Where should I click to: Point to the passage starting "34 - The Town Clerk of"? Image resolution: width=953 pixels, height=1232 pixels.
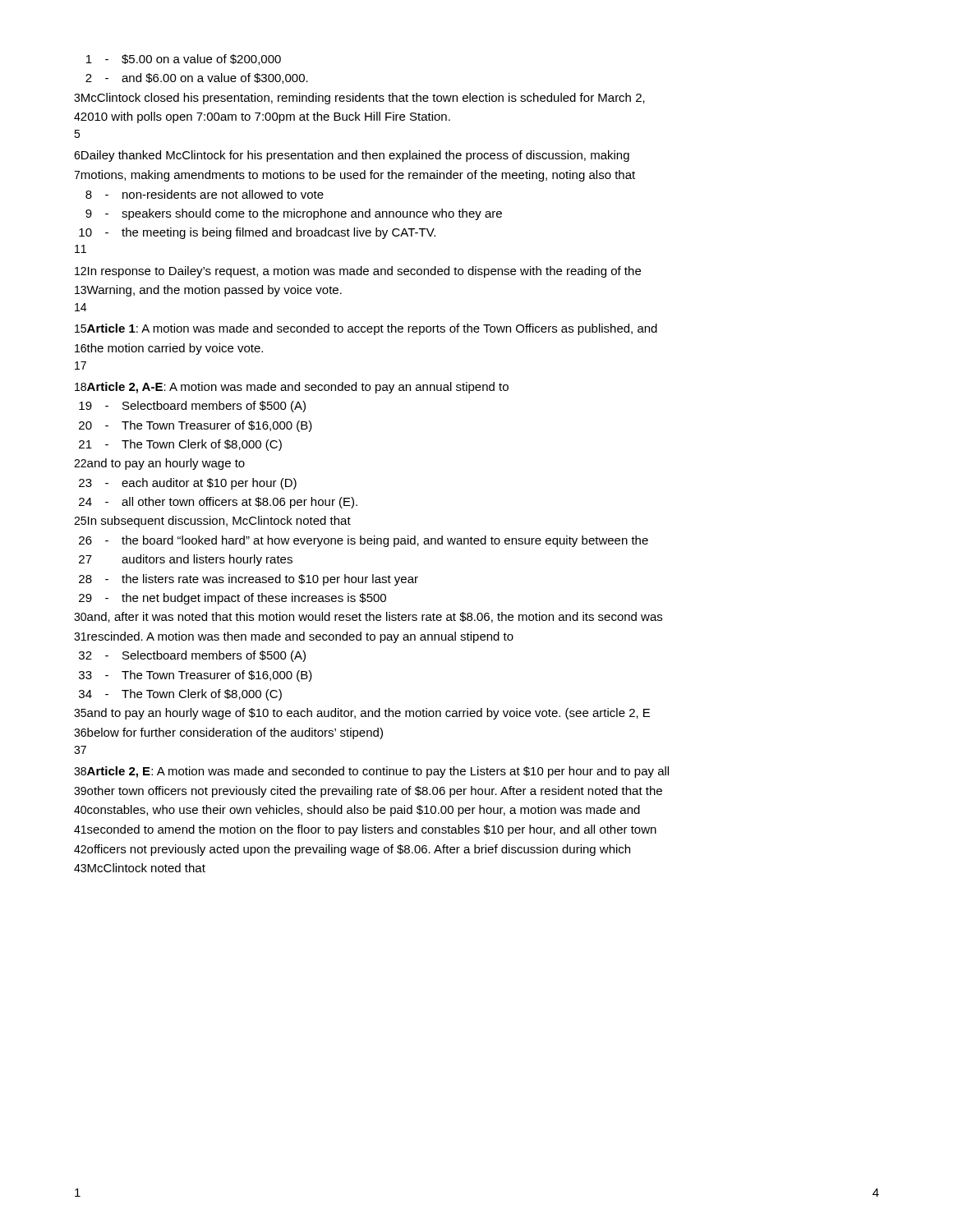click(180, 695)
